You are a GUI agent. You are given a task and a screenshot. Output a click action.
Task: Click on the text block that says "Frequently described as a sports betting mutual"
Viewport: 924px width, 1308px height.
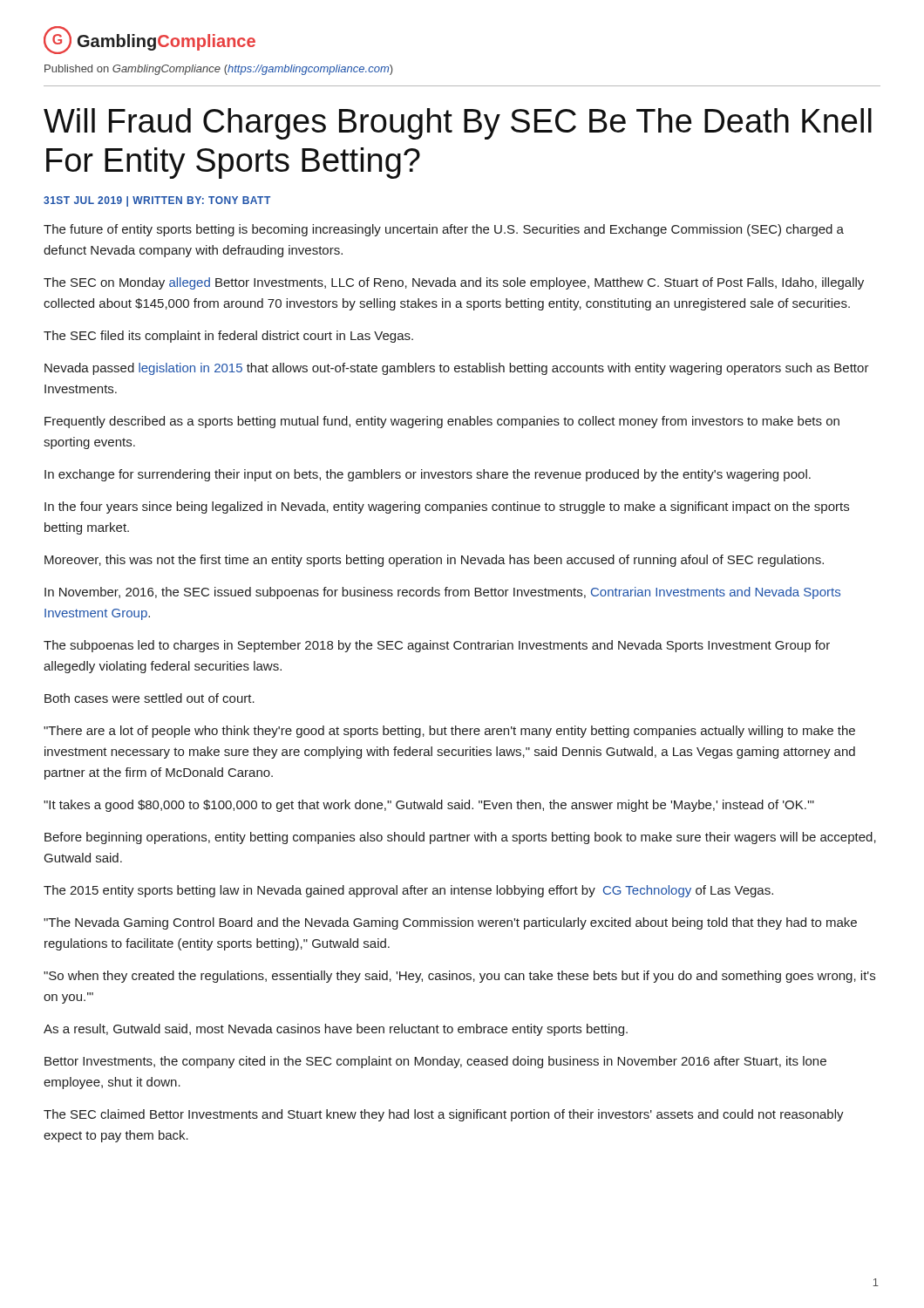coord(442,431)
